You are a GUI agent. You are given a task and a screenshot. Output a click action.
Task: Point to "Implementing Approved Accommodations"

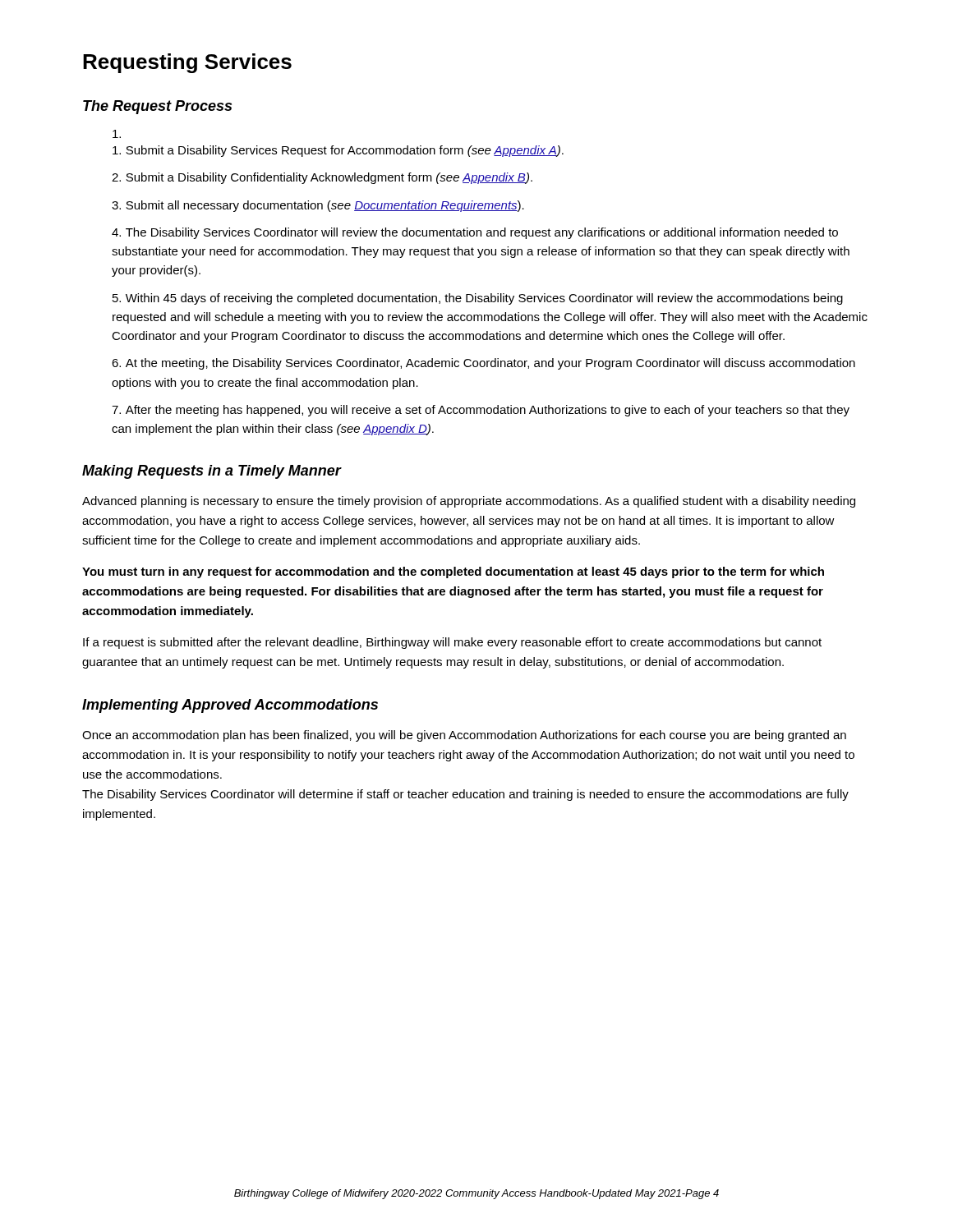[x=230, y=706]
